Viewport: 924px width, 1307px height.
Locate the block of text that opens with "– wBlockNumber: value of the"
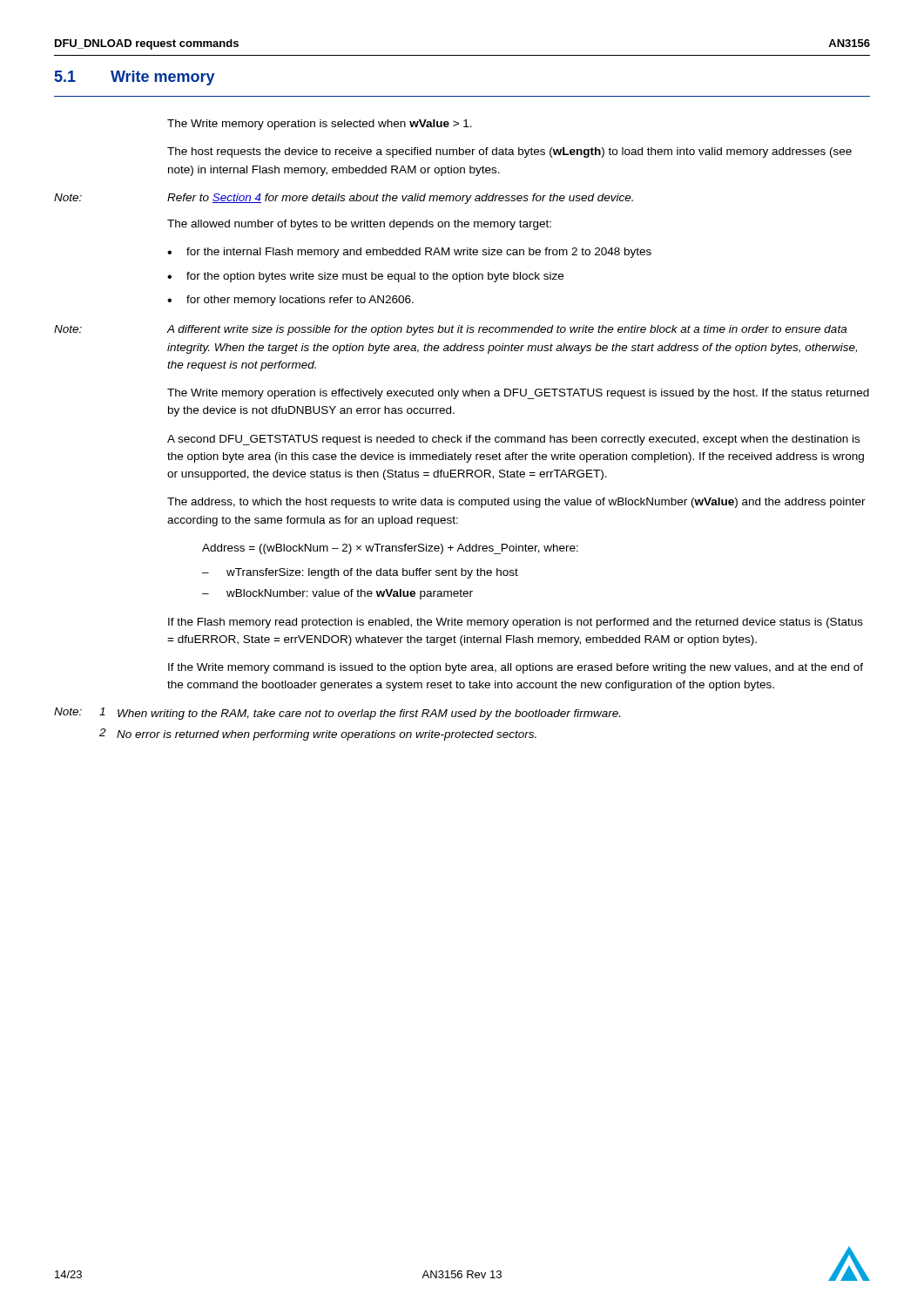pos(337,594)
